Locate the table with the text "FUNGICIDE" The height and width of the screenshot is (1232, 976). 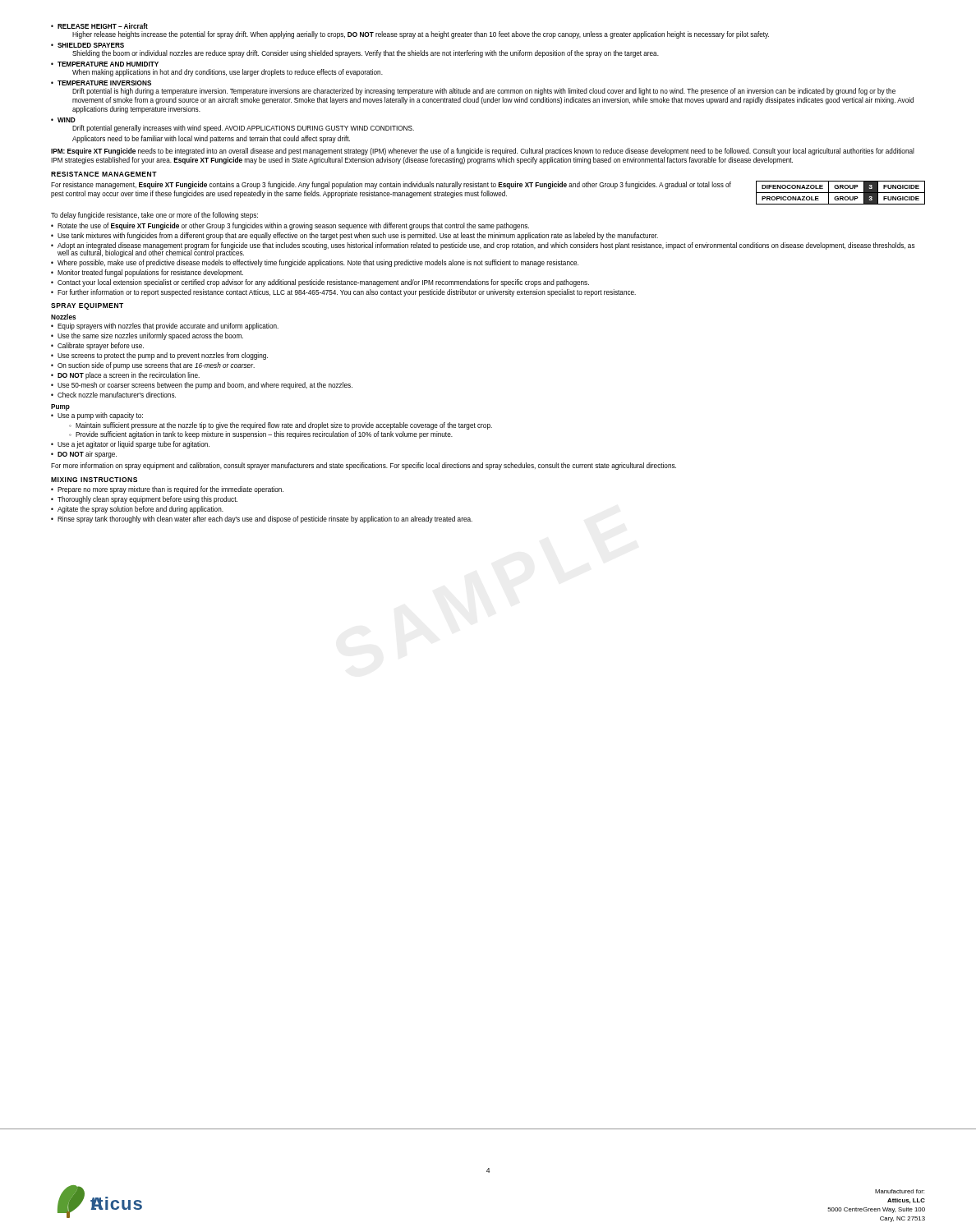(x=836, y=194)
